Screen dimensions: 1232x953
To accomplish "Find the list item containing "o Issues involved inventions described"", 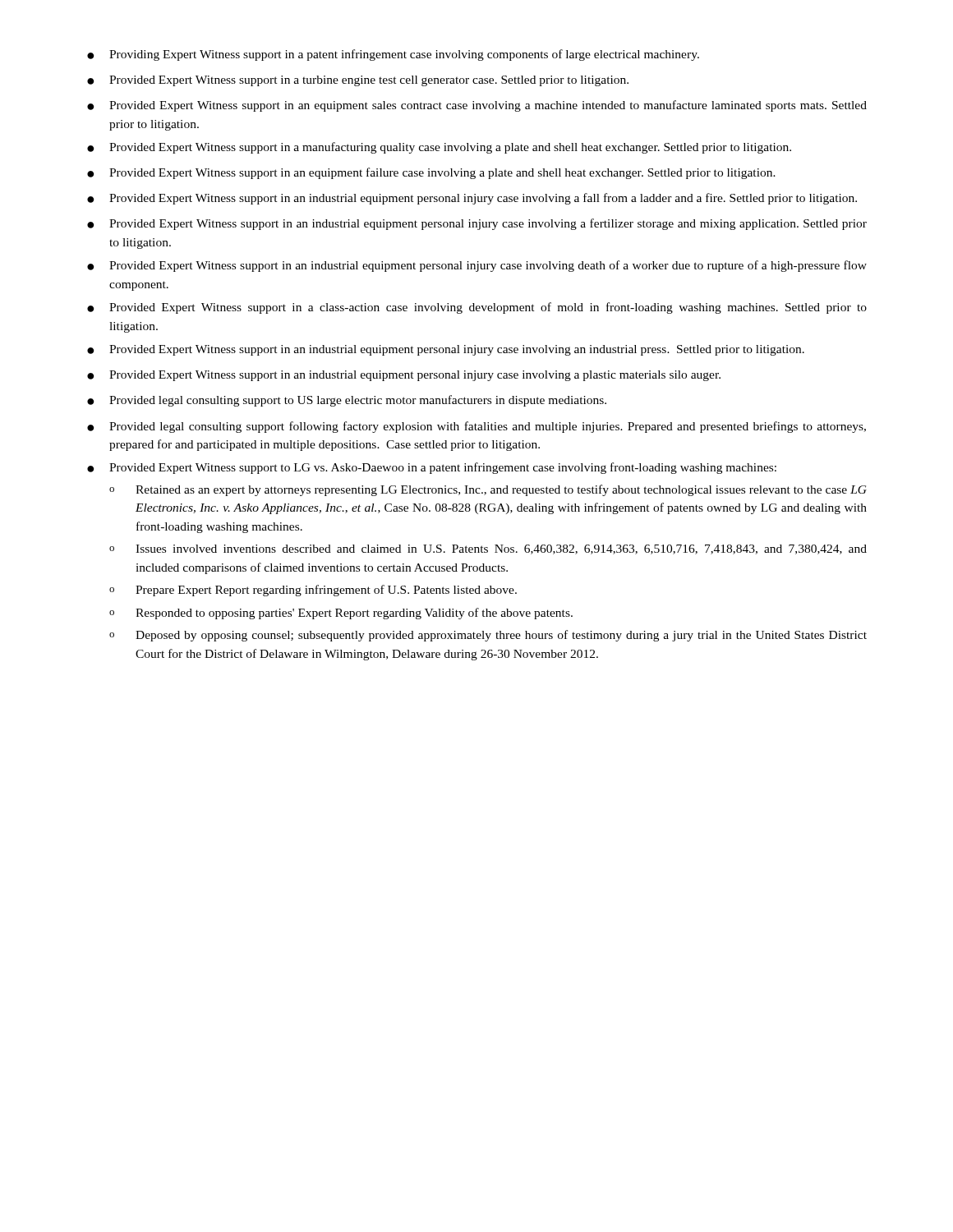I will point(488,558).
